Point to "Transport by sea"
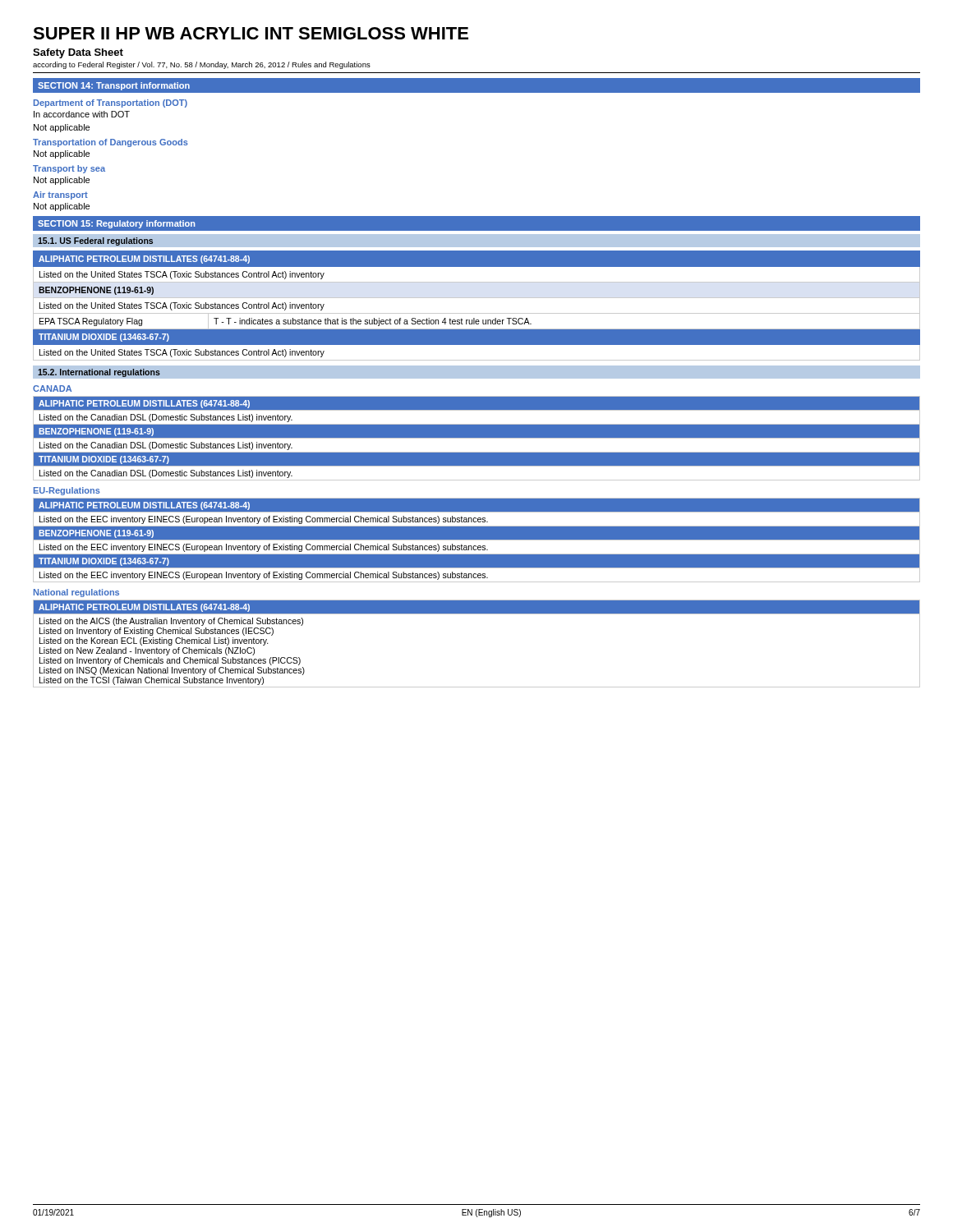The height and width of the screenshot is (1232, 953). pyautogui.click(x=69, y=169)
